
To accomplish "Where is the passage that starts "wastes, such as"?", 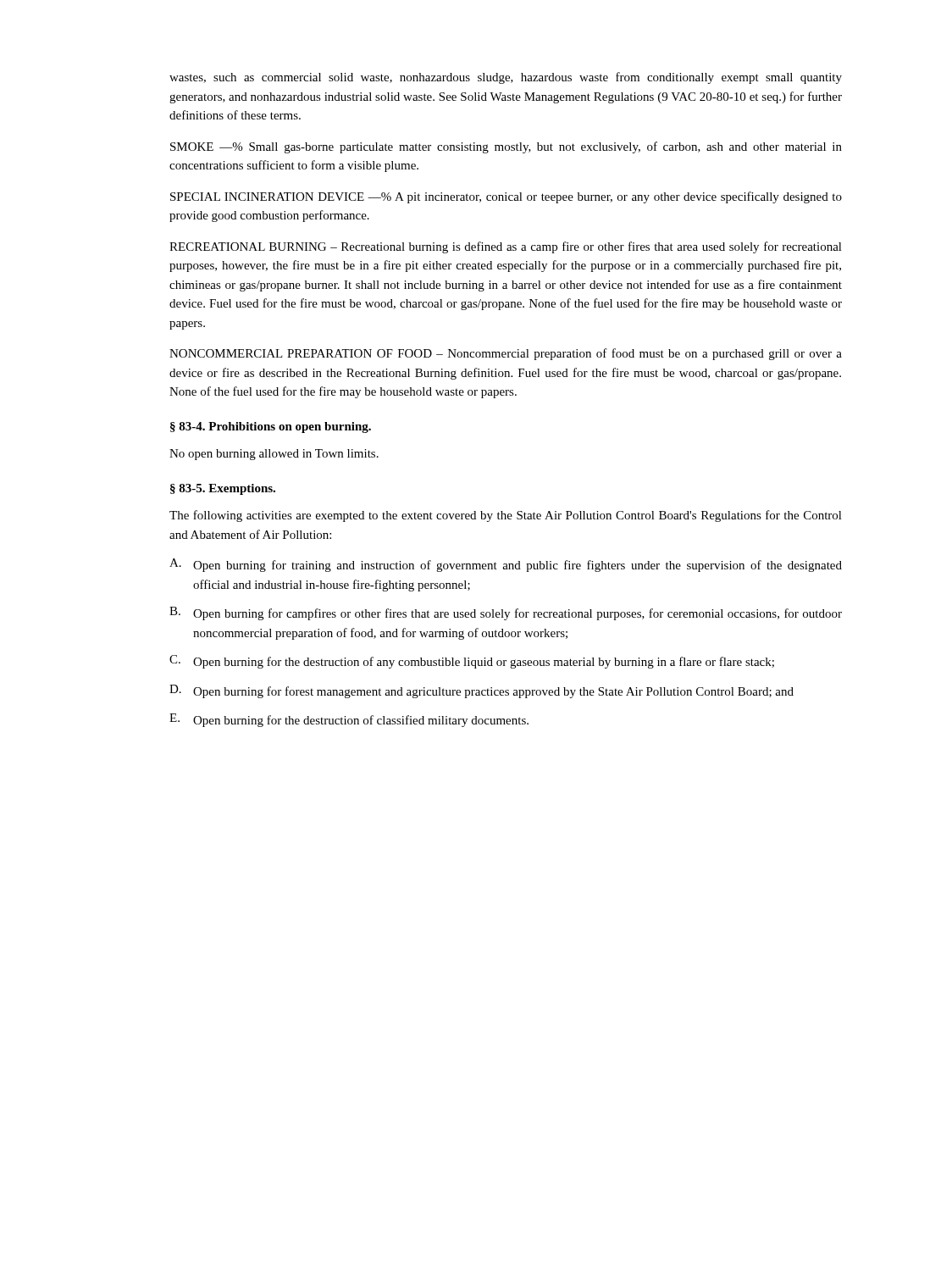I will (x=506, y=96).
